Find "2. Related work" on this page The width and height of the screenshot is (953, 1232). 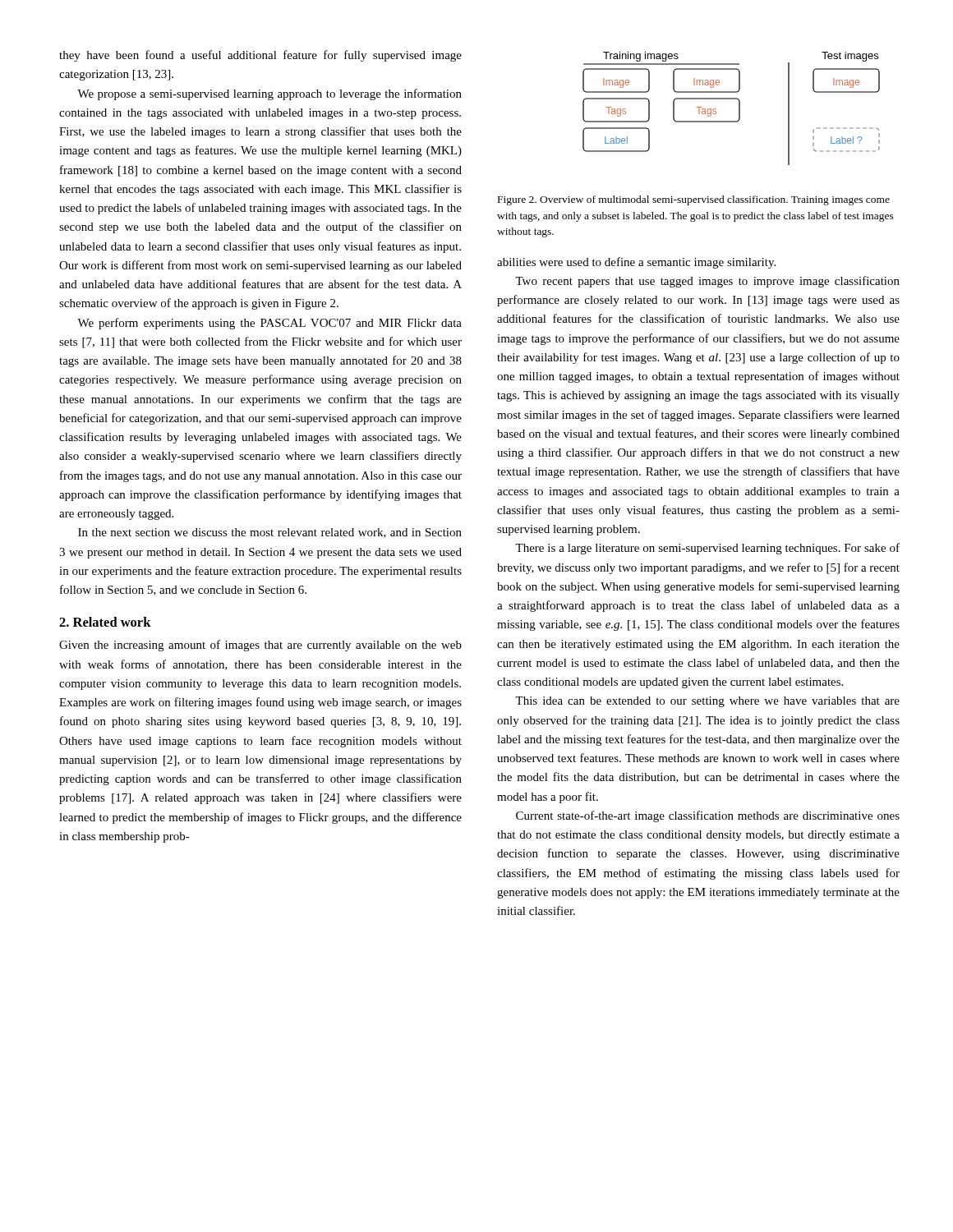click(x=105, y=622)
